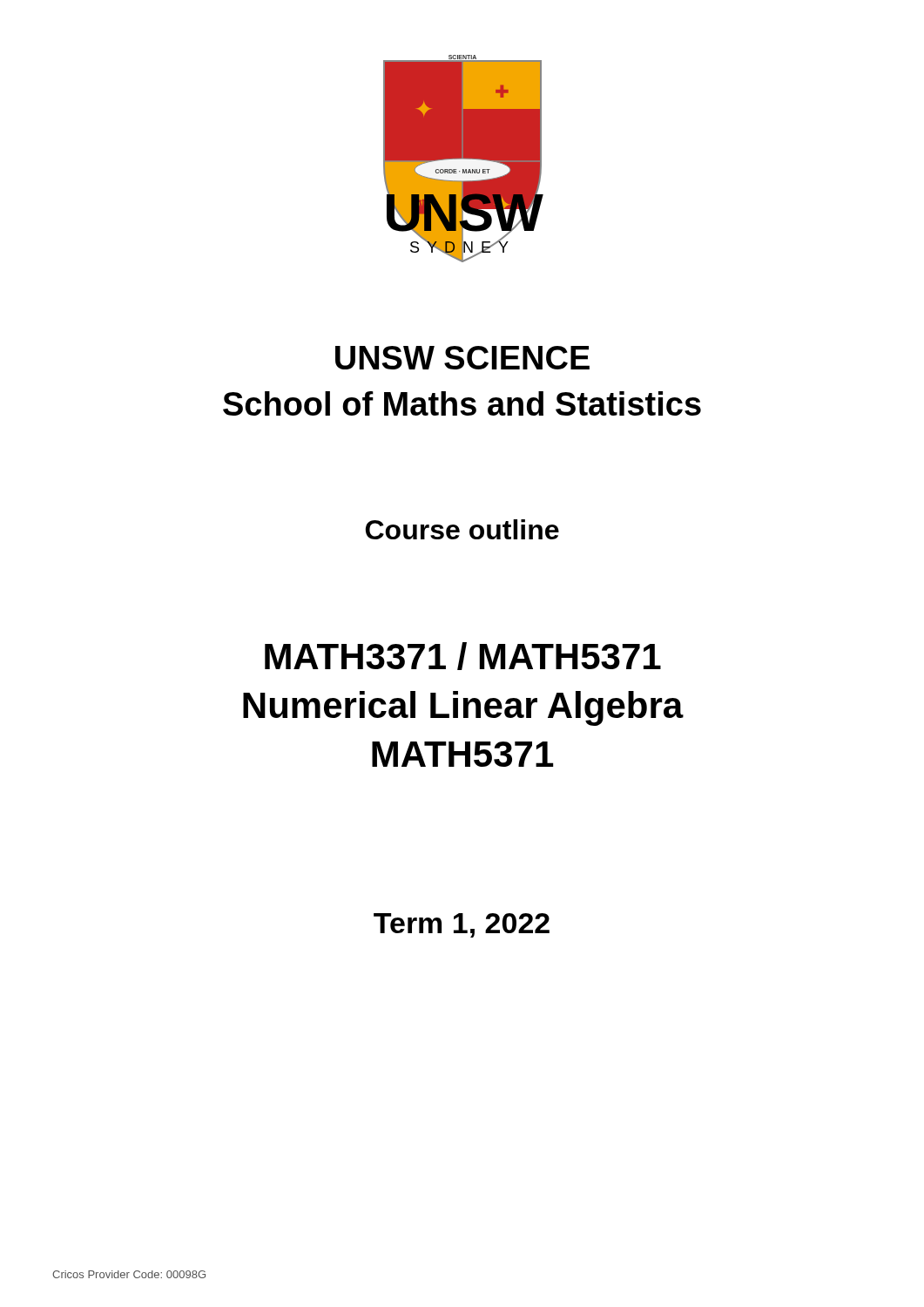Screen dimensions: 1307x924
Task: Point to "Course outline"
Action: click(462, 530)
